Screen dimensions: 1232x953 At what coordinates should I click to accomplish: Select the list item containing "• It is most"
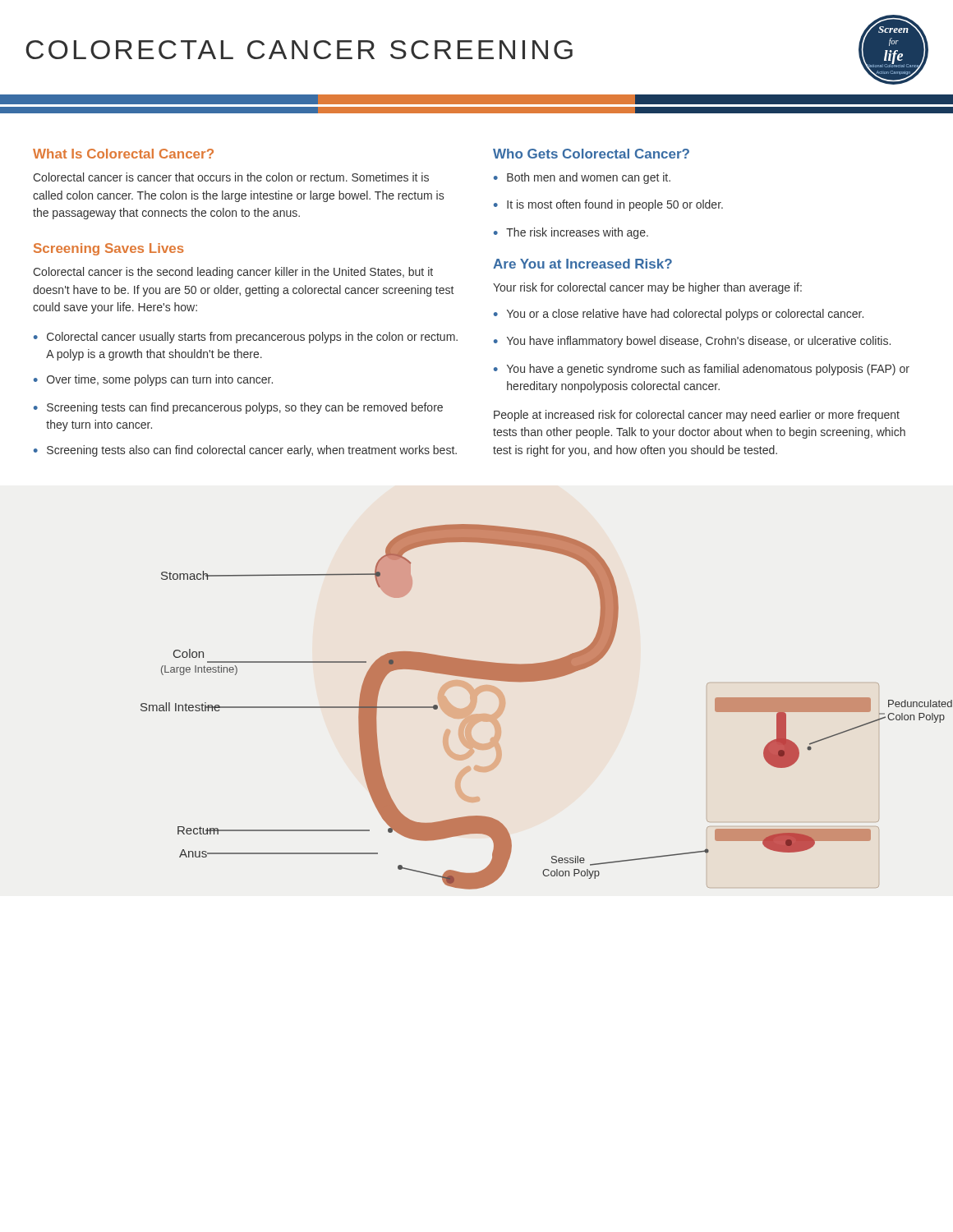pyautogui.click(x=608, y=206)
